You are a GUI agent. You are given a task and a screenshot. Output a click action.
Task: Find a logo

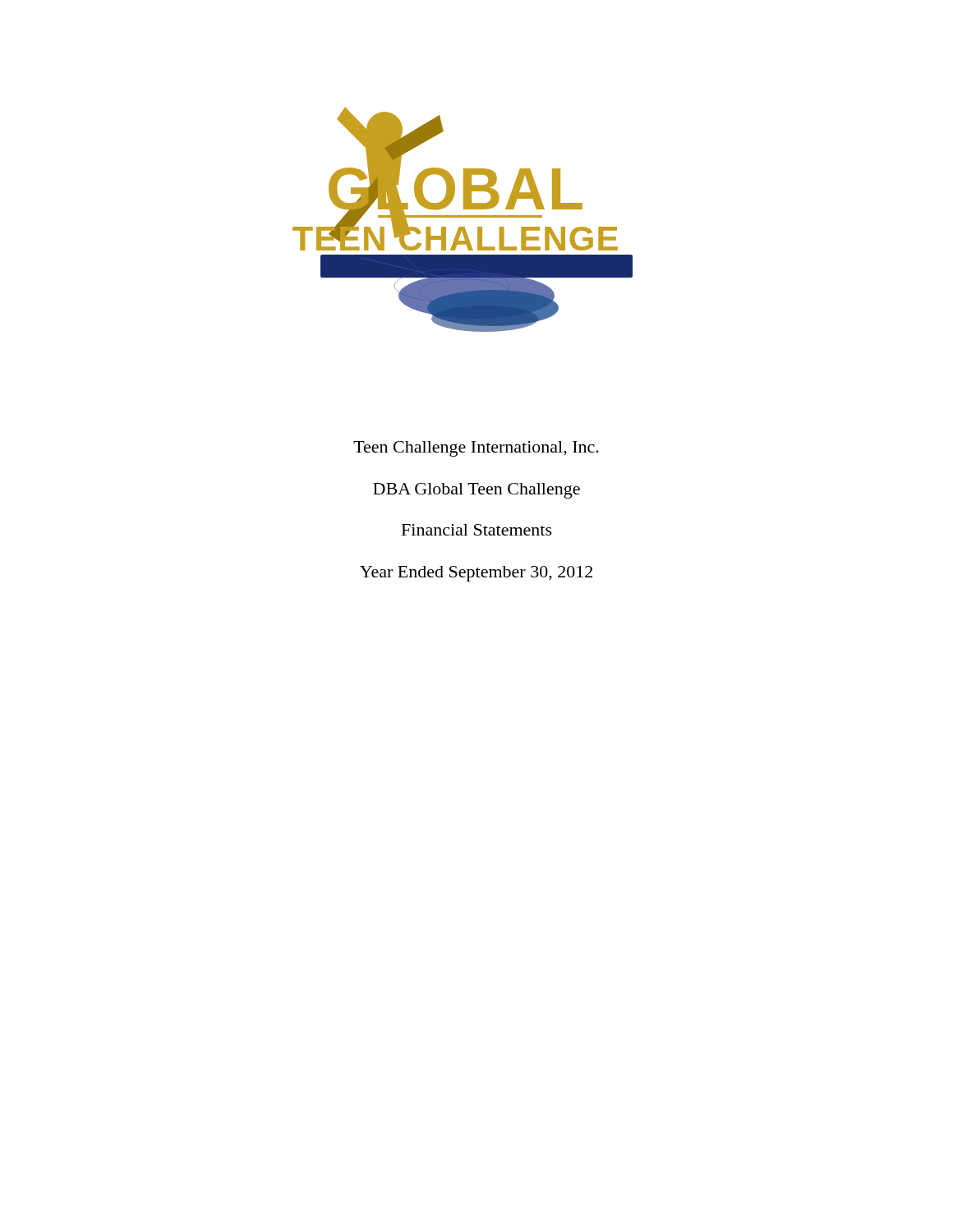coord(476,232)
